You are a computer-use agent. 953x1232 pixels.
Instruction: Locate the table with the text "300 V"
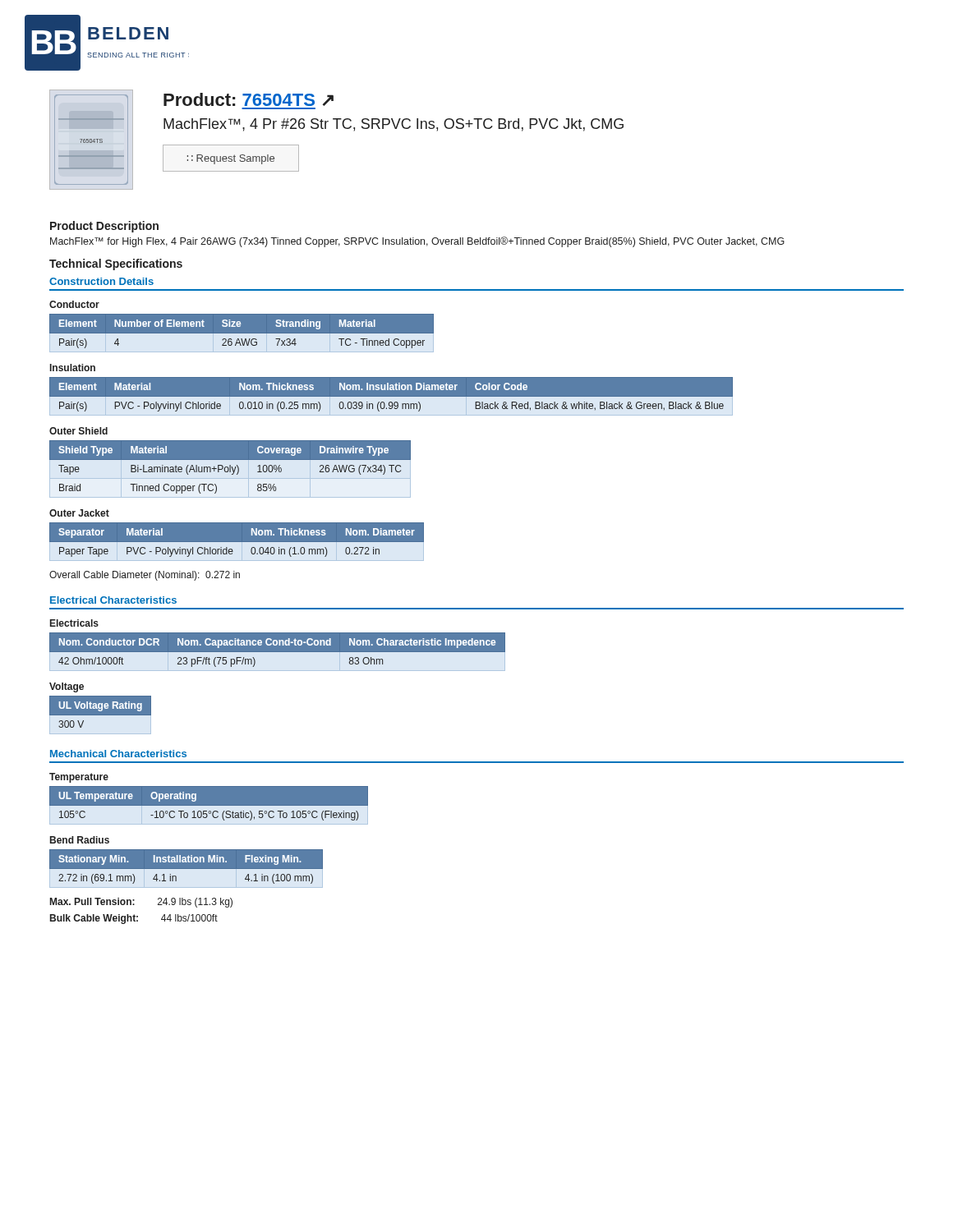pyautogui.click(x=476, y=715)
